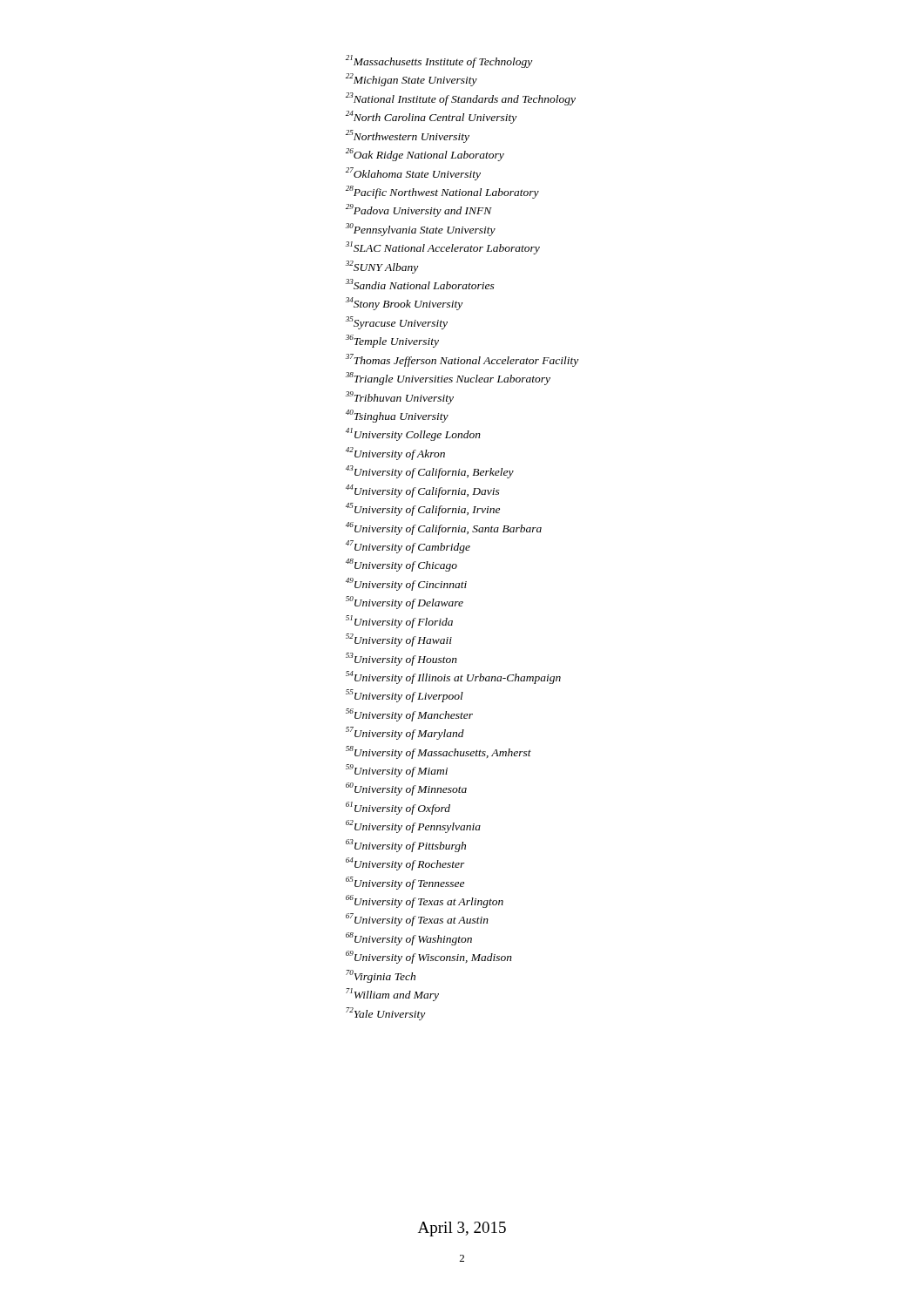Click the passage that begins "43University of California,"
This screenshot has width=924, height=1307.
[429, 471]
